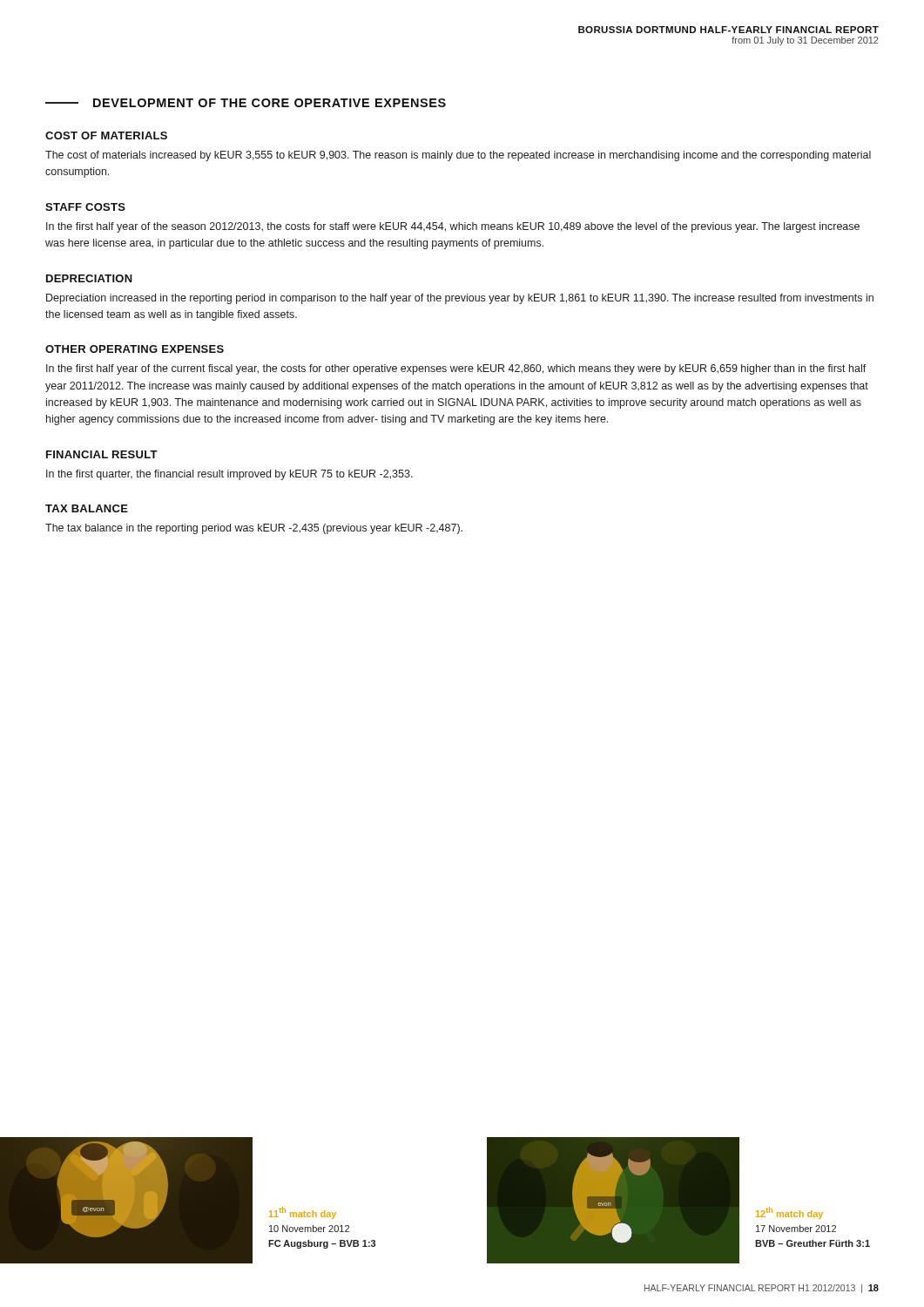Where is the caption that starts "12th match day 17 November"?
The width and height of the screenshot is (924, 1307).
pos(833,1228)
